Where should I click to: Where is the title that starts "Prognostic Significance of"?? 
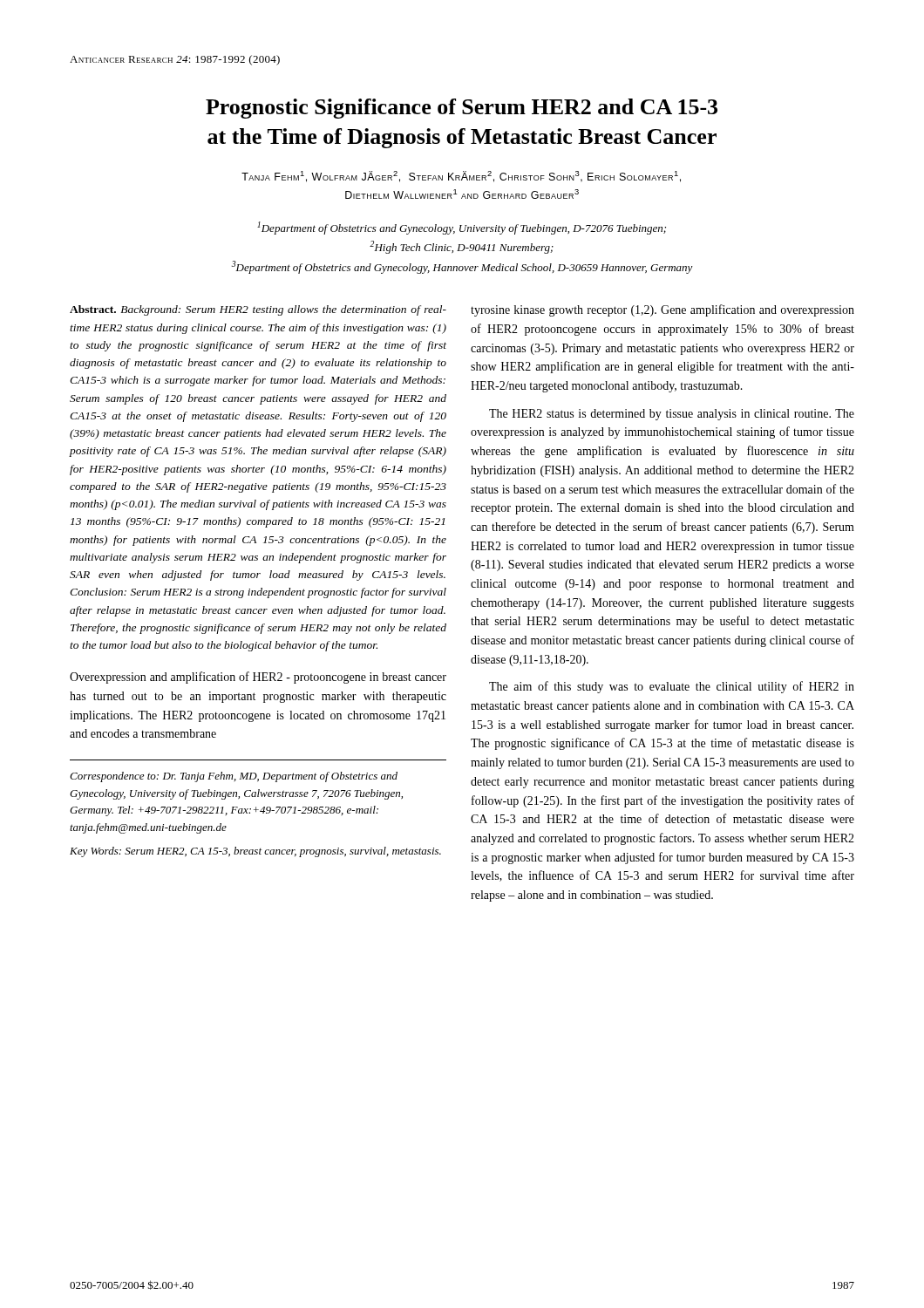tap(462, 122)
